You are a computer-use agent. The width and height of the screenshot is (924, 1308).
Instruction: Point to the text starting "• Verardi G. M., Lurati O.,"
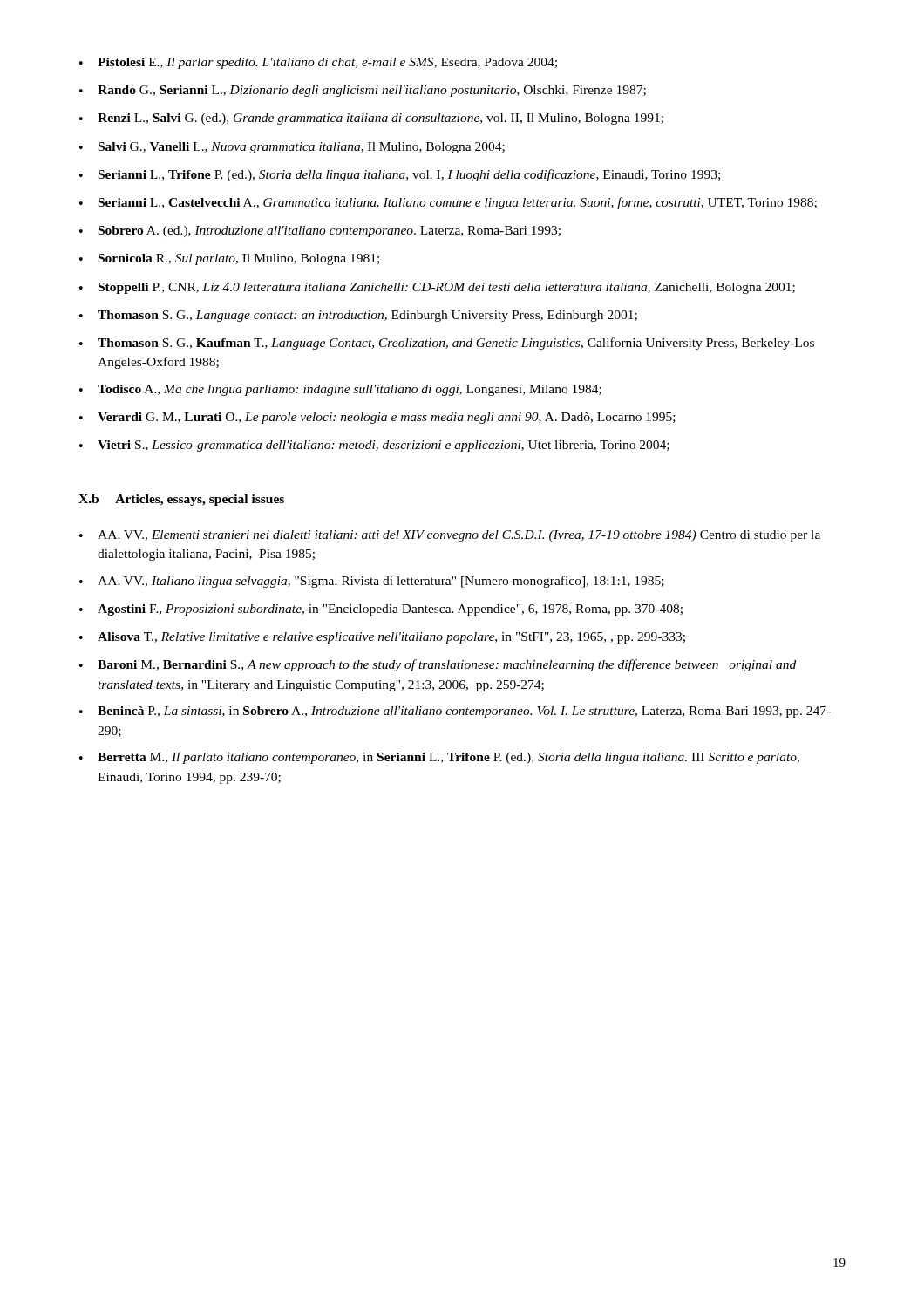[x=462, y=418]
